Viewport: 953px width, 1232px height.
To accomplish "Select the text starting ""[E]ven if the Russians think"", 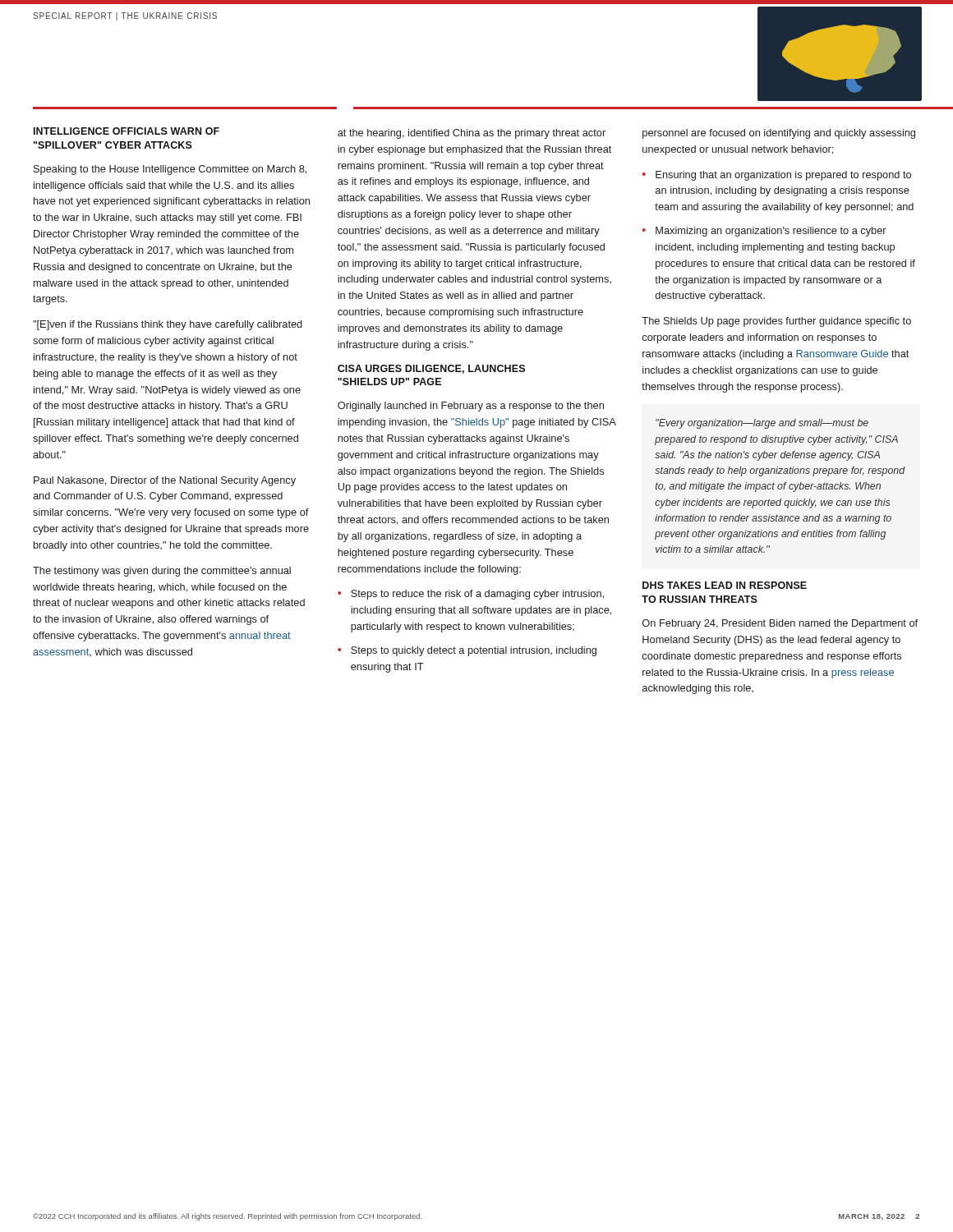I will point(172,390).
